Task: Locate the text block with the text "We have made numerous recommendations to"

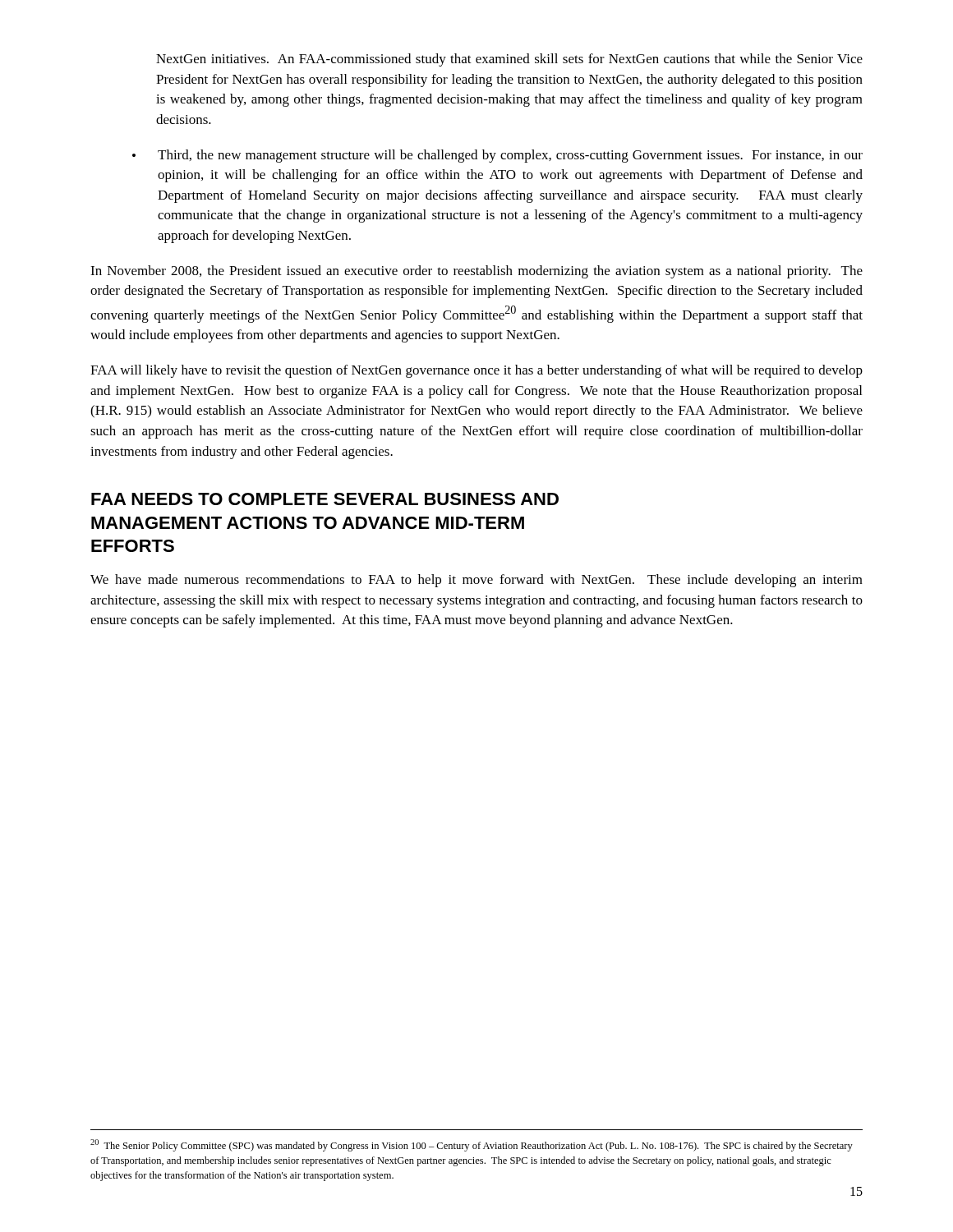Action: 476,600
